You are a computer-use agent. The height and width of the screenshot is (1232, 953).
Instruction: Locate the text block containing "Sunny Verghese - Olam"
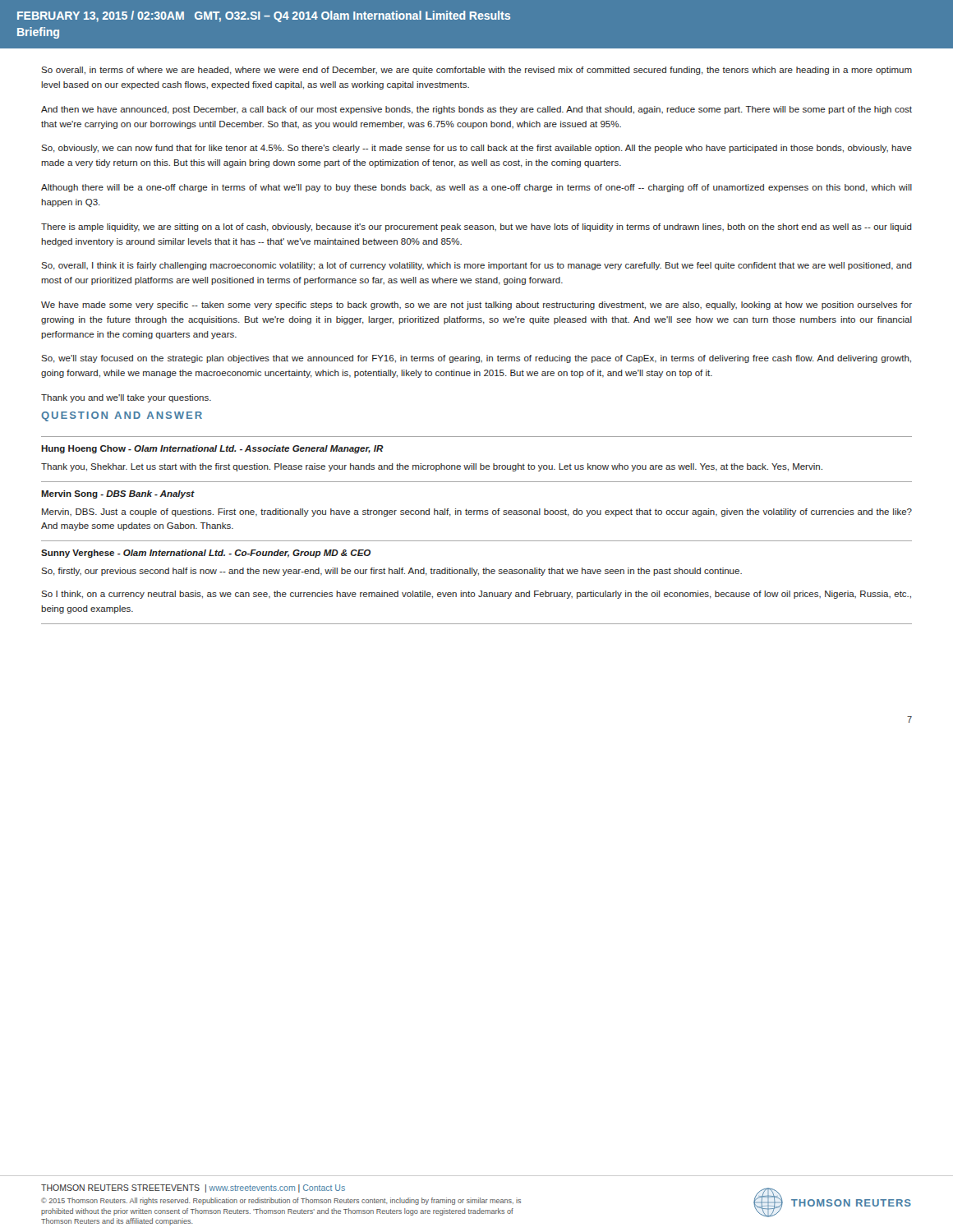click(x=476, y=582)
